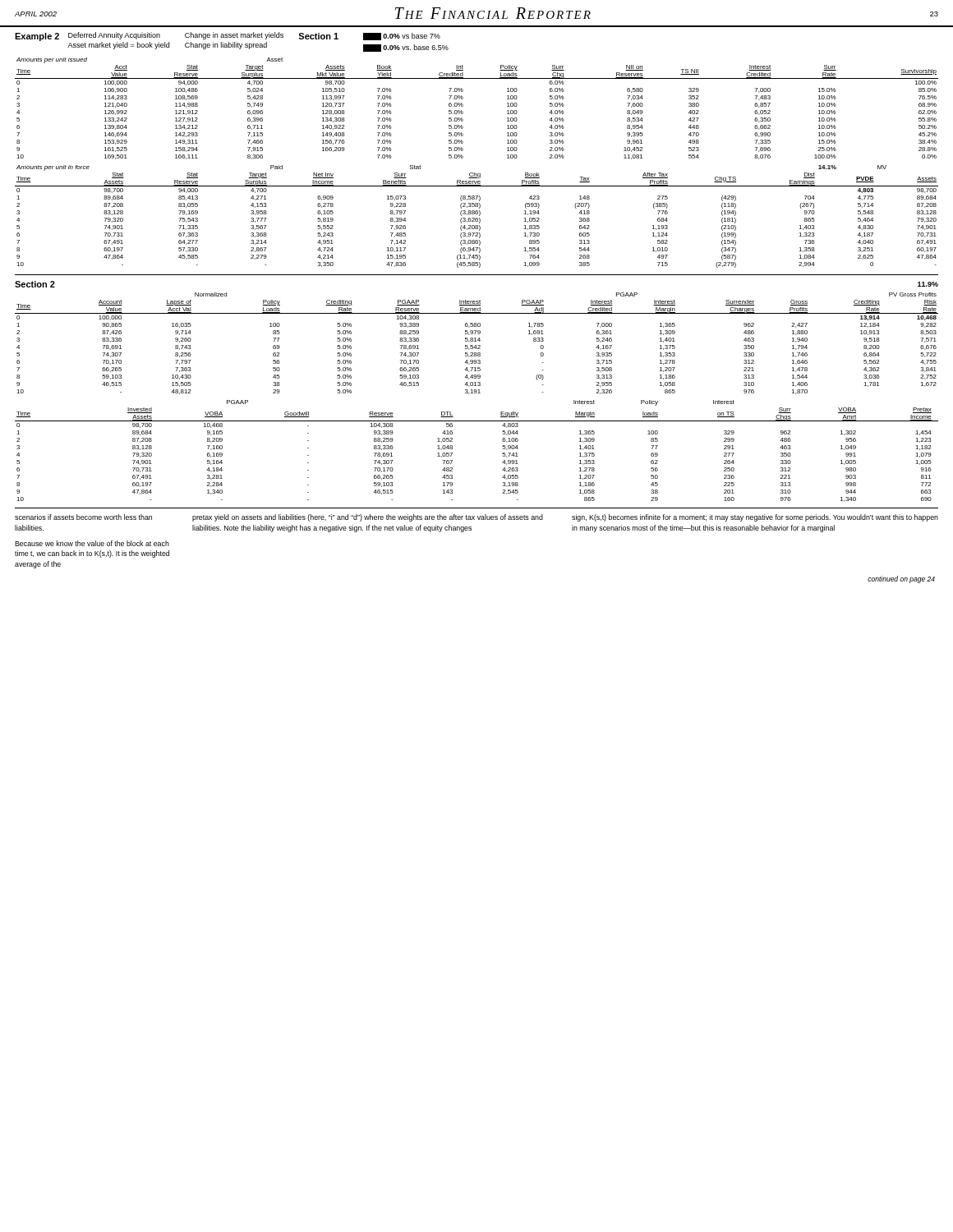Select the text block that says "sign, K(s,t) becomes infinite for a moment;"
Viewport: 953px width, 1232px height.
click(x=755, y=523)
